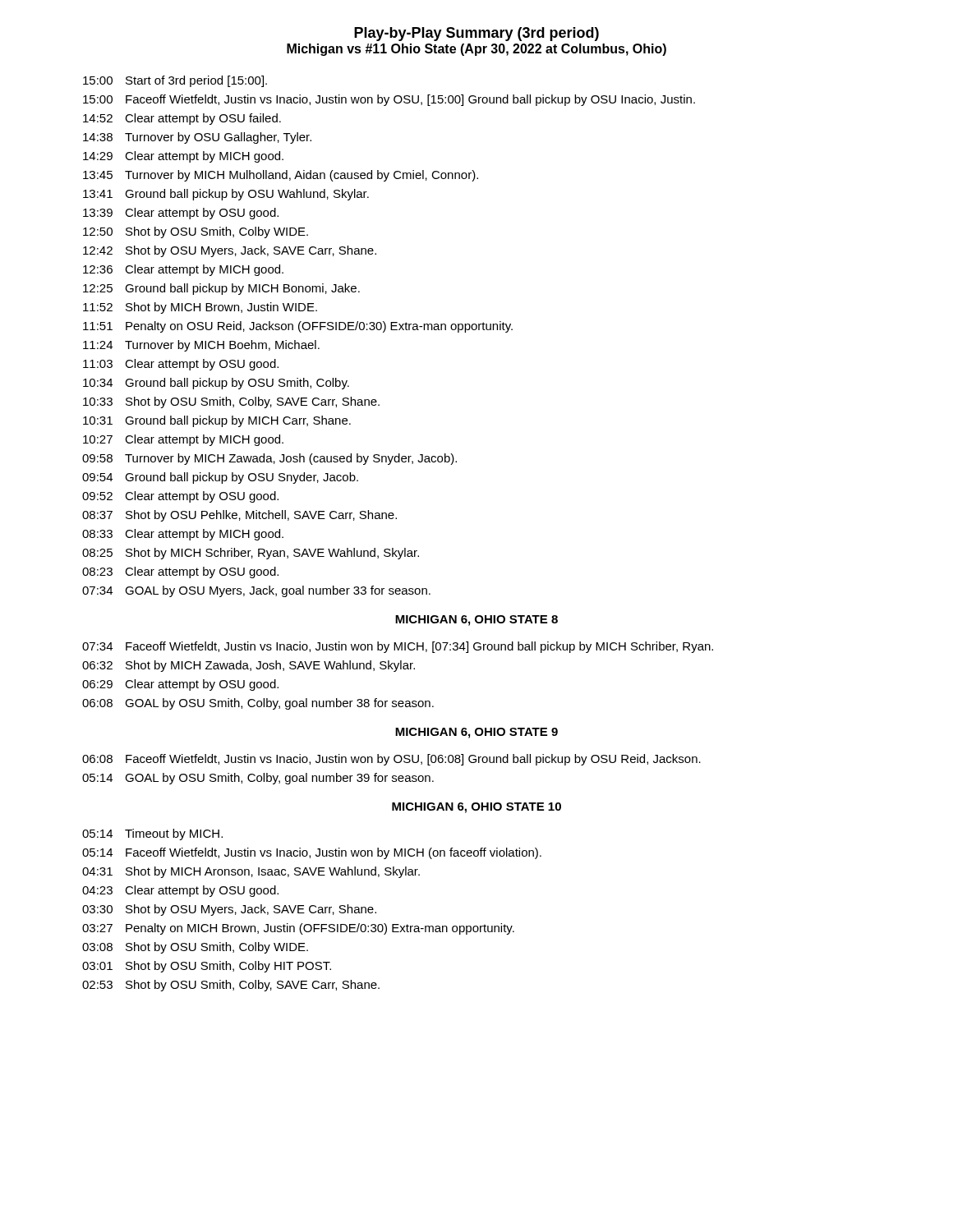Navigate to the element starting "09:58Turnover by MICH"
Image resolution: width=953 pixels, height=1232 pixels.
coord(269,459)
